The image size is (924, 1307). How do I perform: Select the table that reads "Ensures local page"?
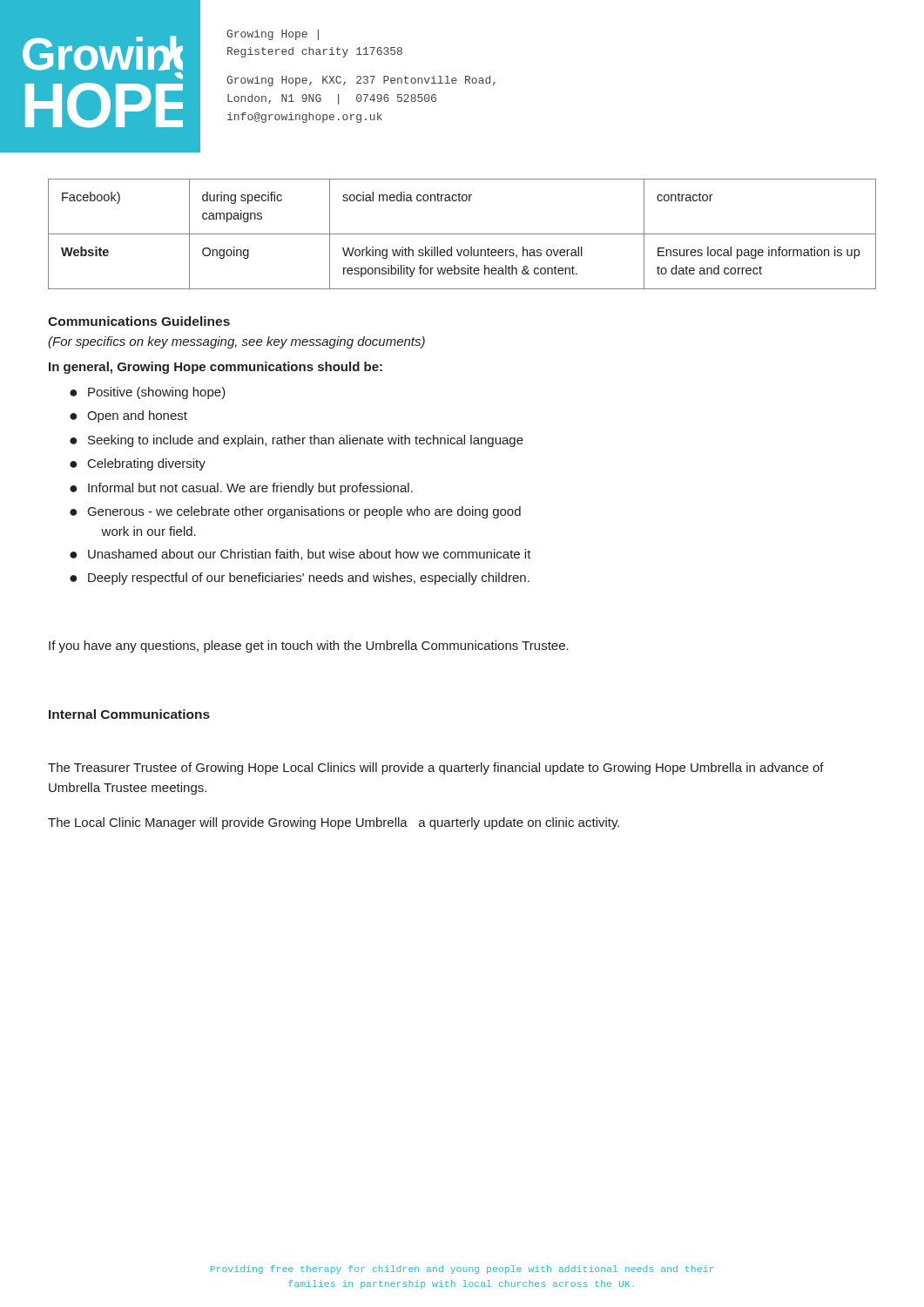click(x=462, y=234)
